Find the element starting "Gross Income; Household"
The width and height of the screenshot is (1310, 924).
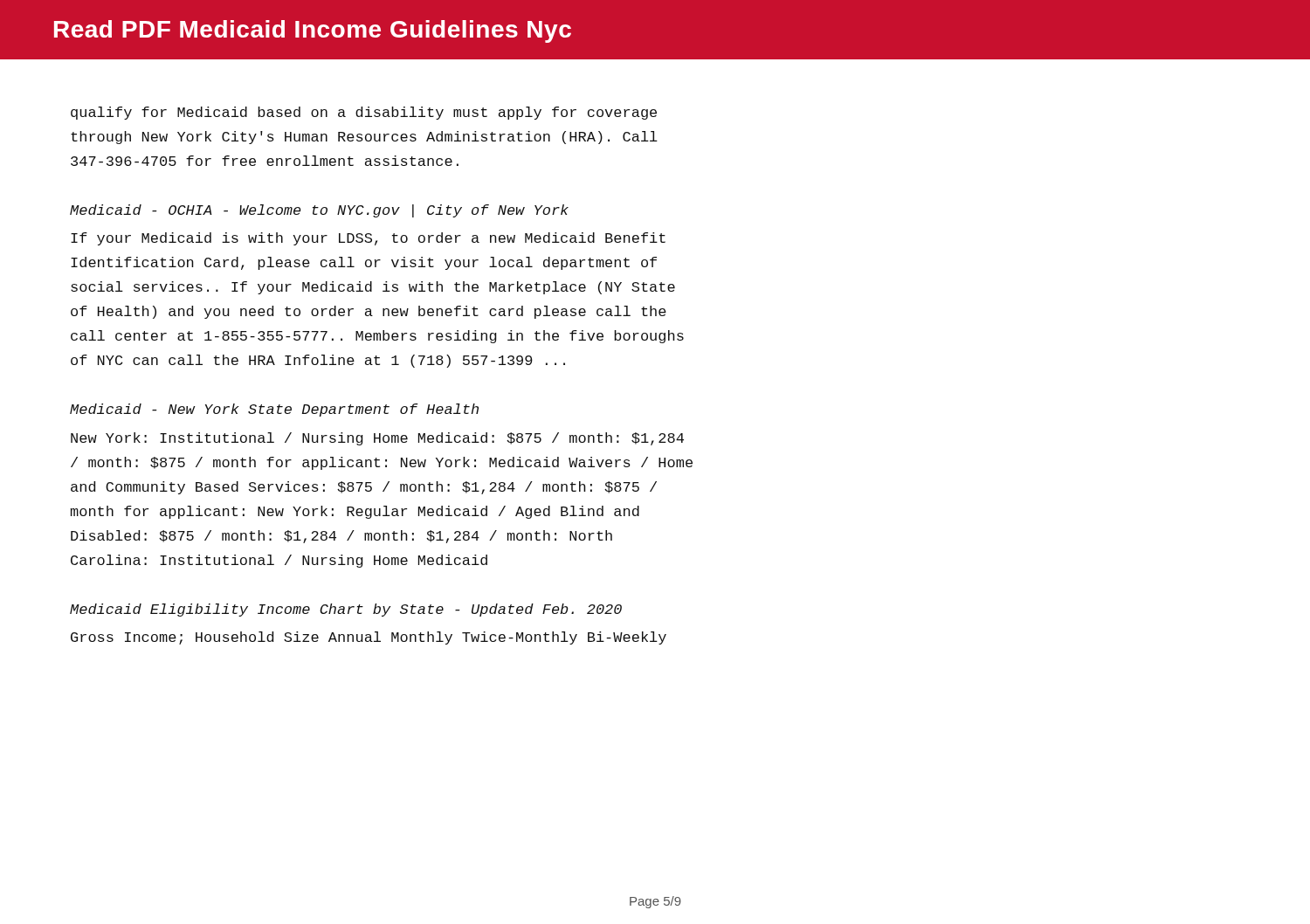pos(368,638)
